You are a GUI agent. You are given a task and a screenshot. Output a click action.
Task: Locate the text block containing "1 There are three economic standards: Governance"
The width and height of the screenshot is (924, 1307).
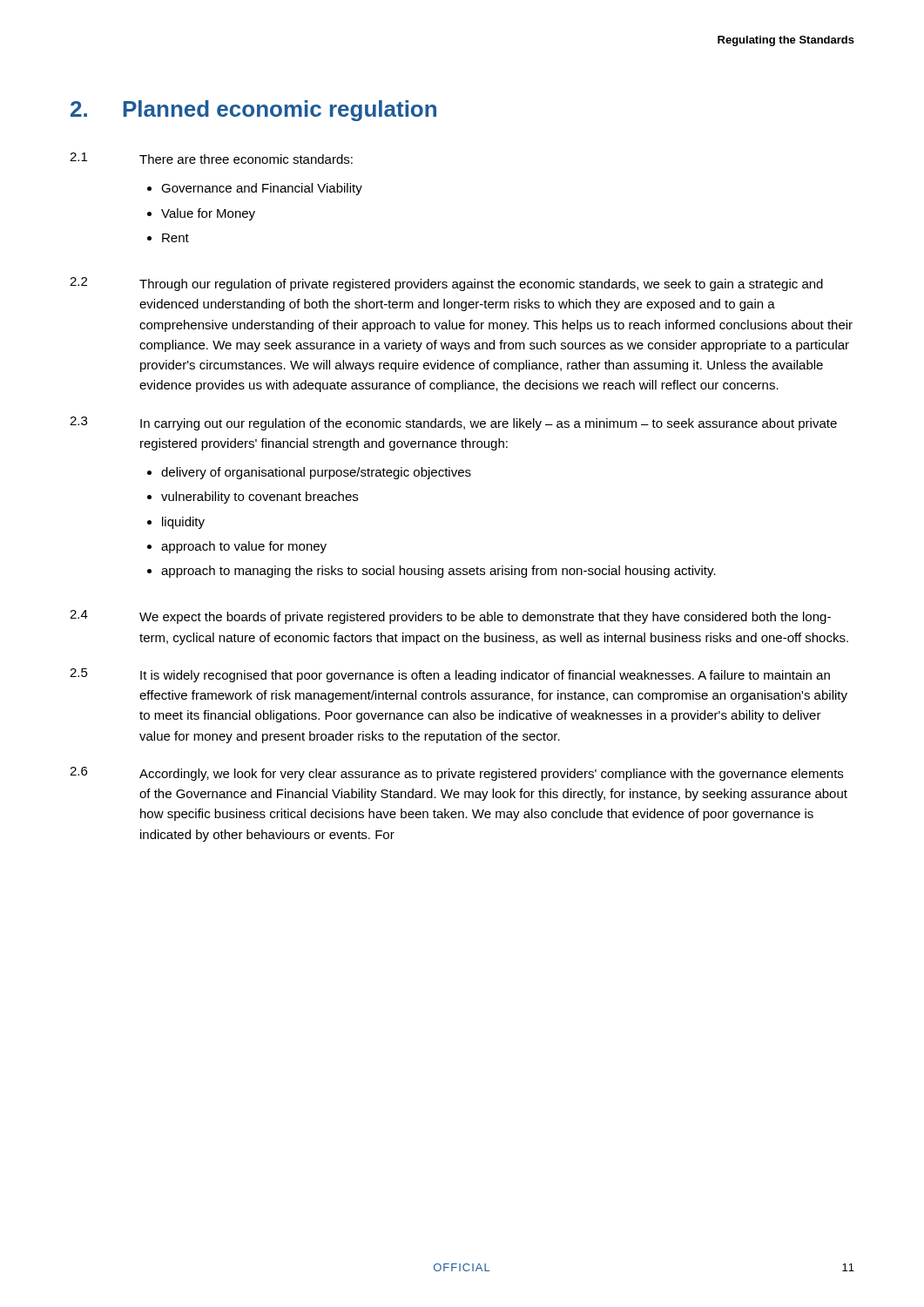pyautogui.click(x=211, y=158)
